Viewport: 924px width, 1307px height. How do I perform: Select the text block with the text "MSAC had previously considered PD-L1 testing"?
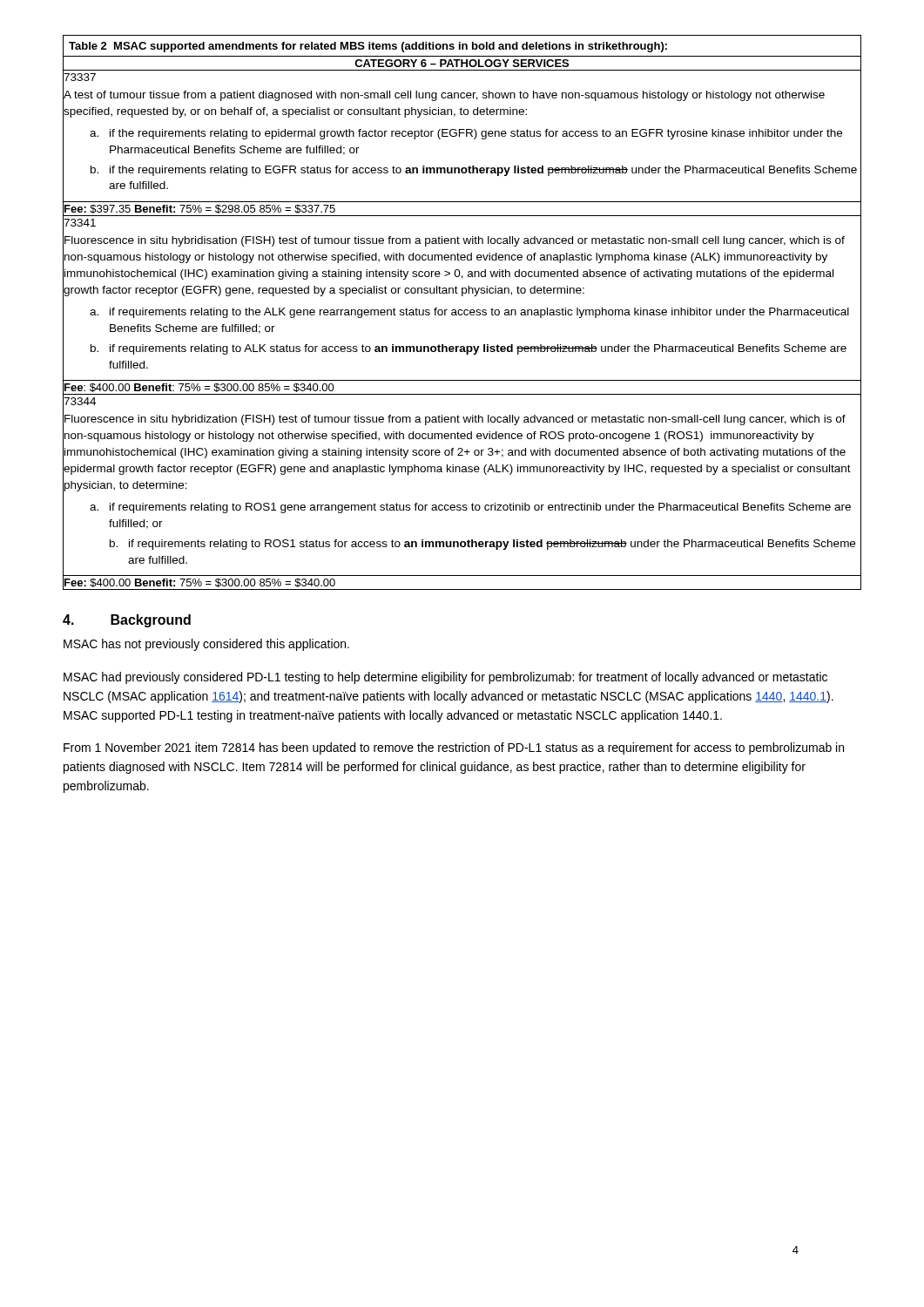tap(448, 696)
